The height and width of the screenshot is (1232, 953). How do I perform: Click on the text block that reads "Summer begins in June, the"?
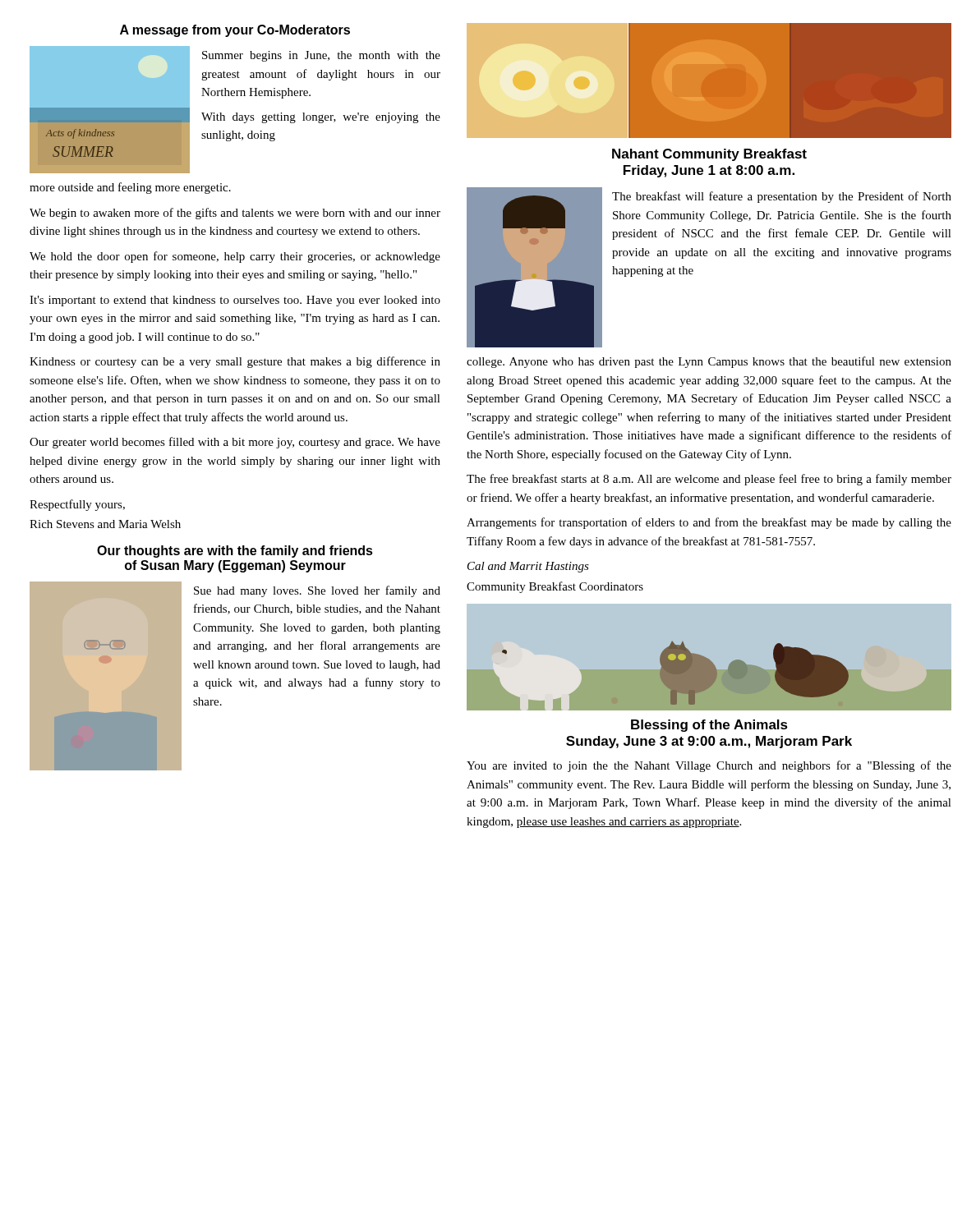click(235, 95)
